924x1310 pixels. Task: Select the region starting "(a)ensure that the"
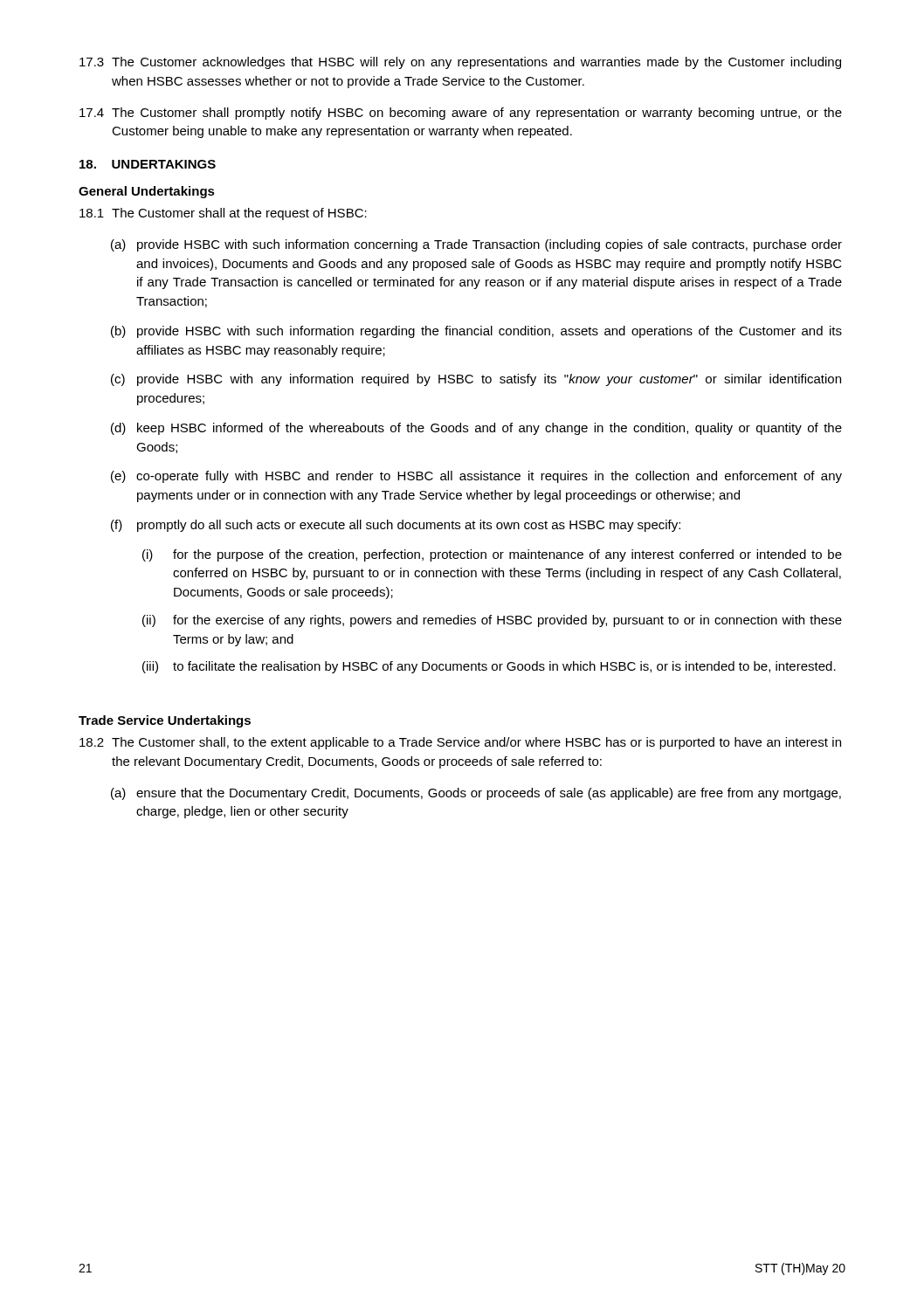point(476,802)
